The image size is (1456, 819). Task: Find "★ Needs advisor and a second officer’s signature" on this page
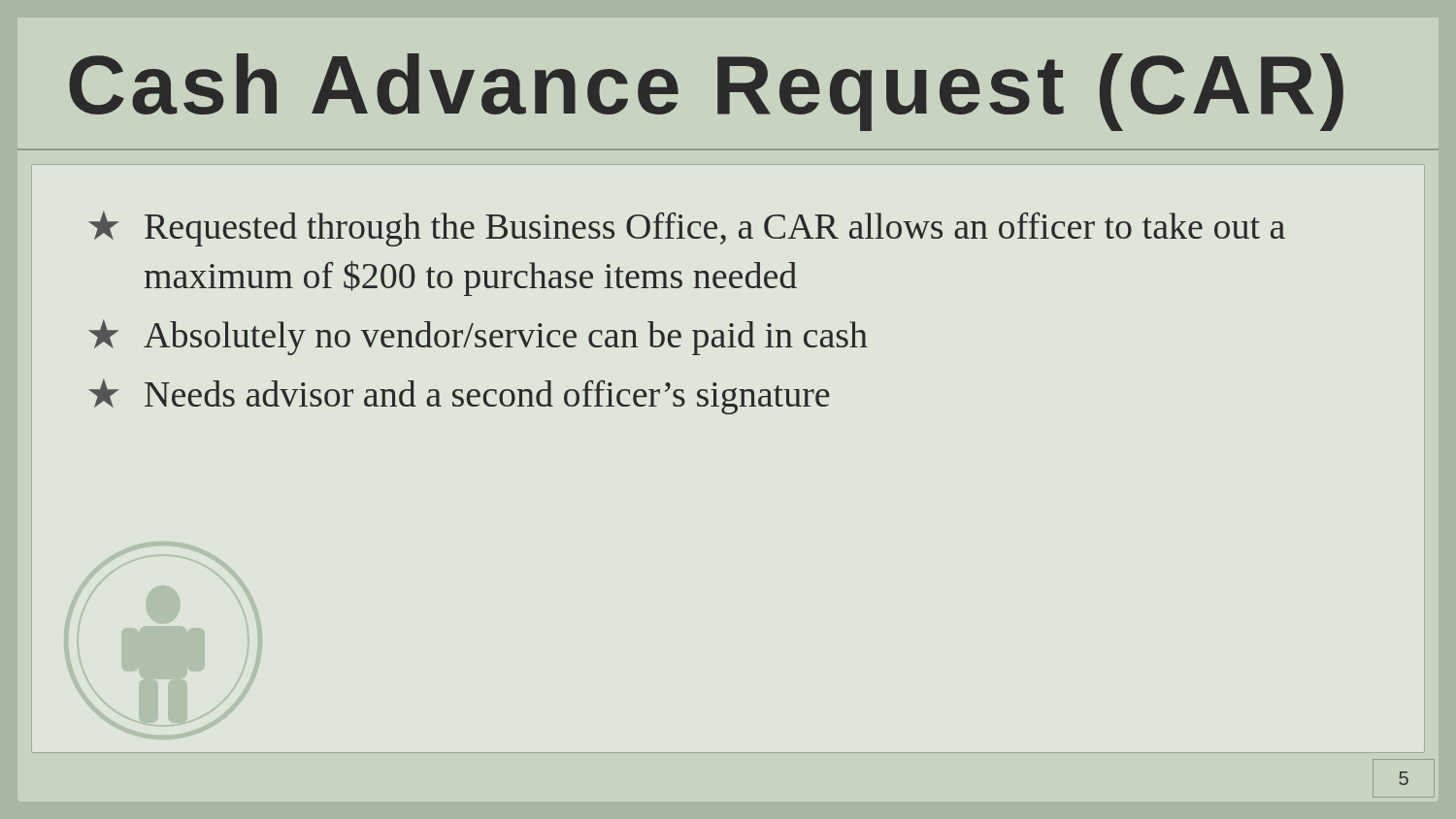[x=728, y=395]
